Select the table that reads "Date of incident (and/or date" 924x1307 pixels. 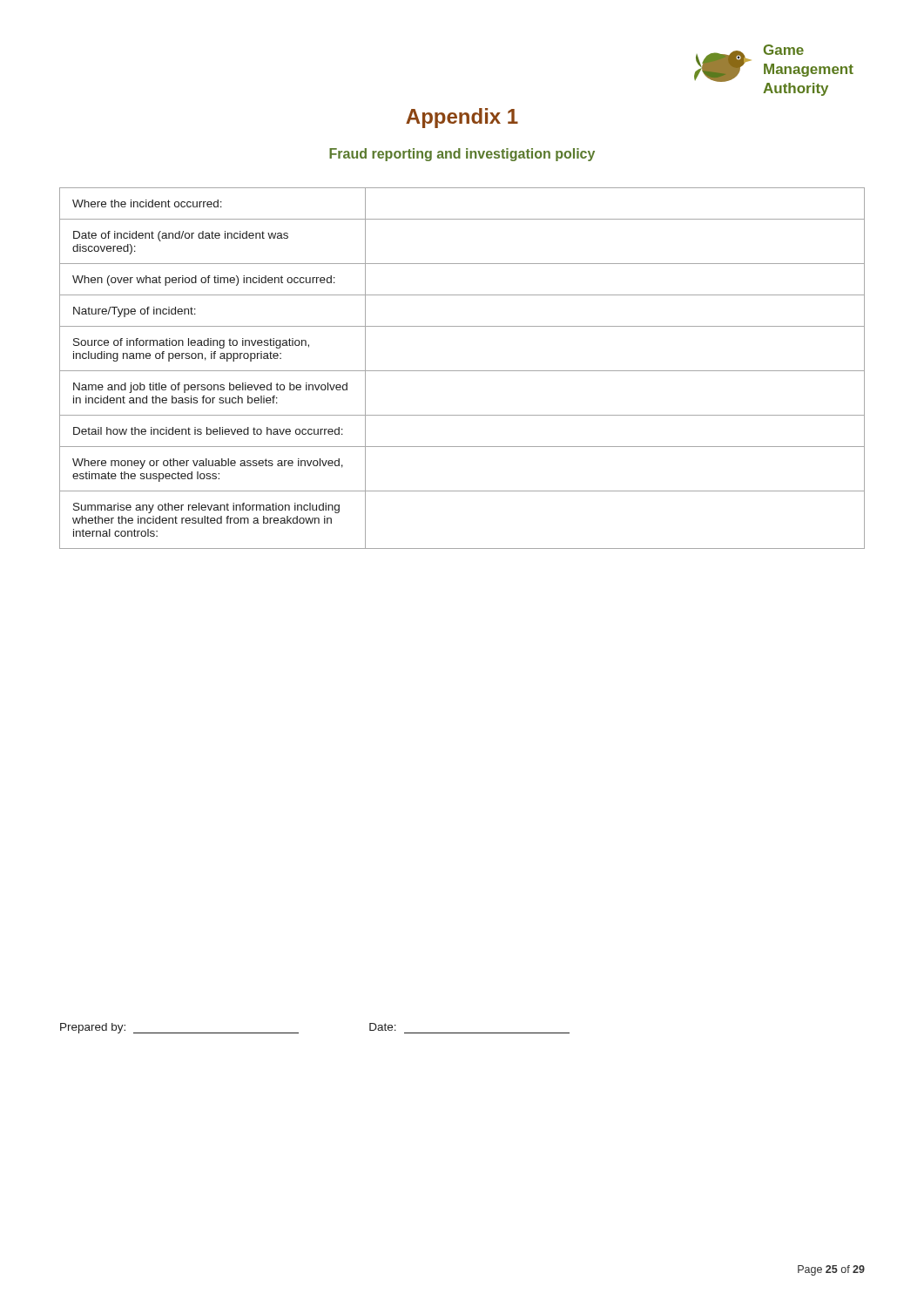tap(462, 368)
